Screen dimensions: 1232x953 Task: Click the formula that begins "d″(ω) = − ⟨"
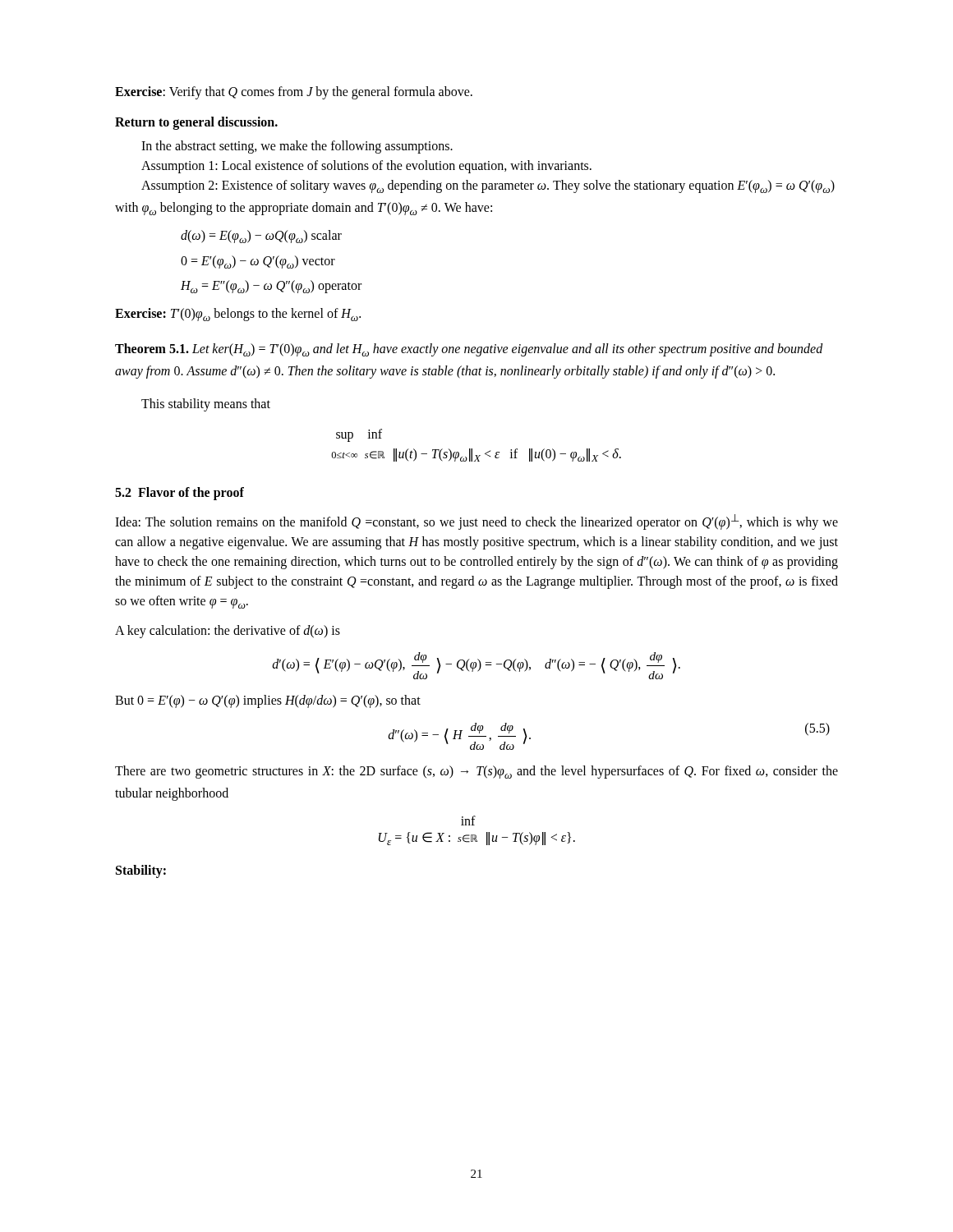446,736
